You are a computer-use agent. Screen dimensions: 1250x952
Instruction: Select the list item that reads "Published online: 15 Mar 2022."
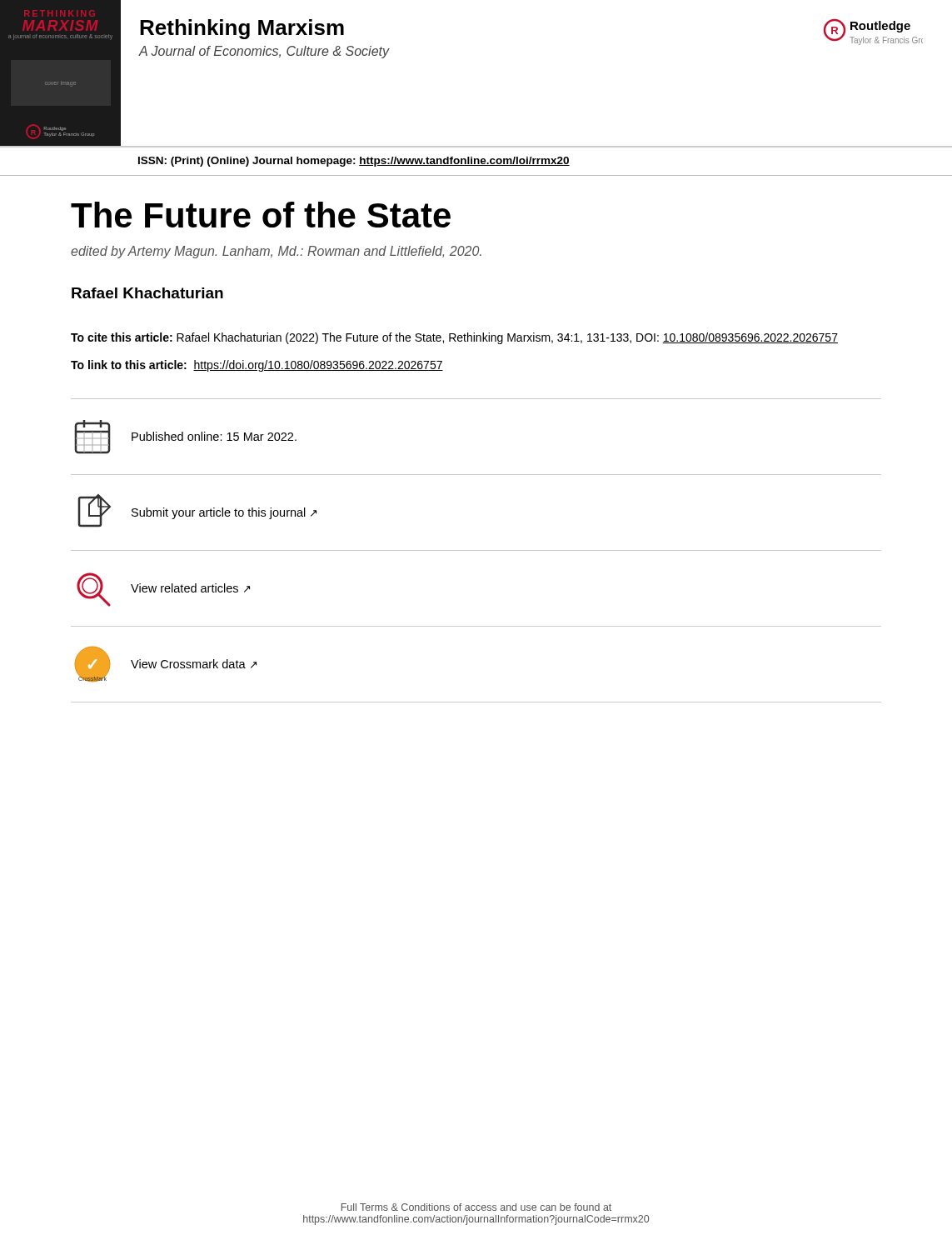pos(184,437)
